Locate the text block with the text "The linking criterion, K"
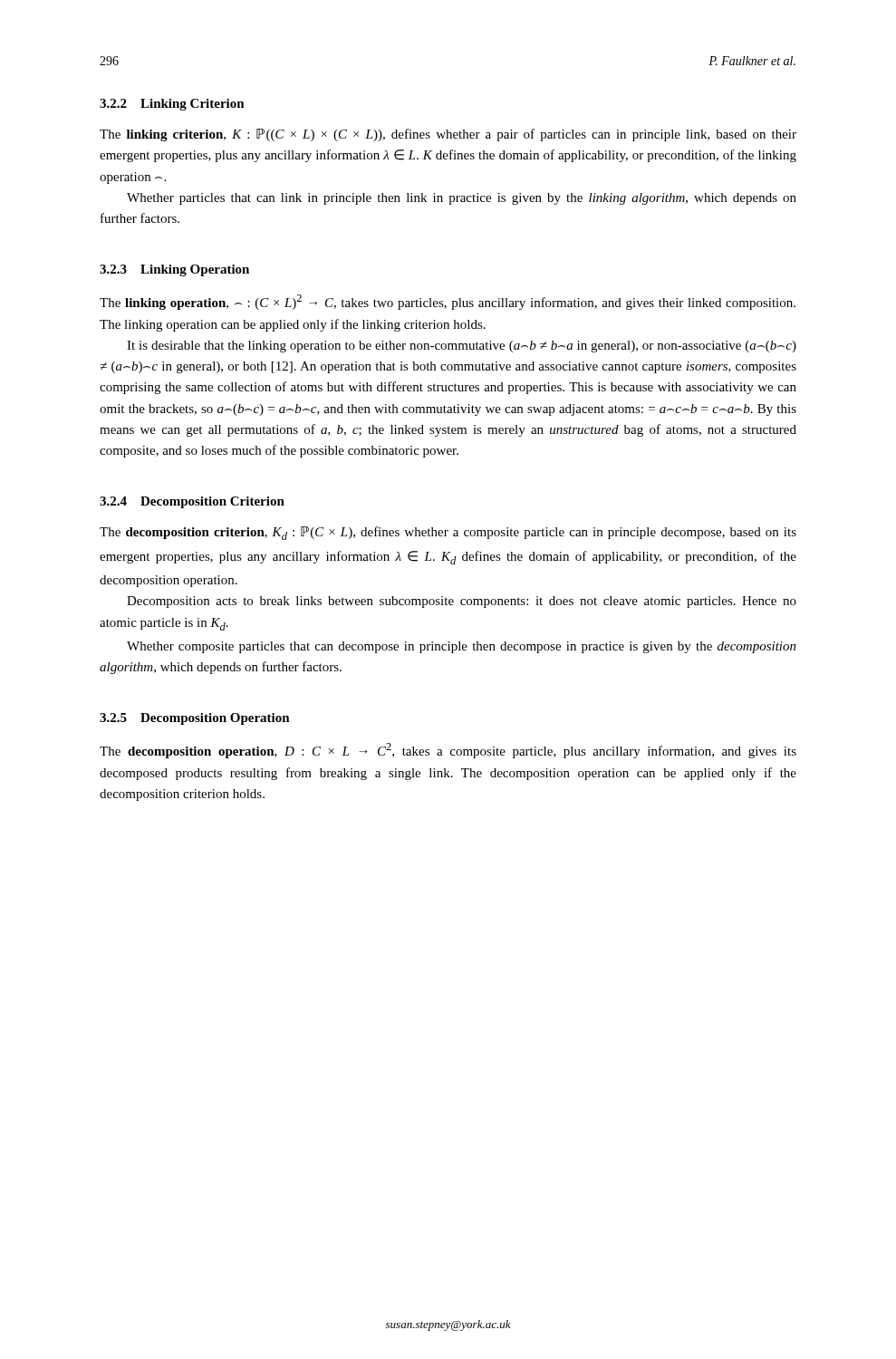This screenshot has width=896, height=1359. coord(448,135)
